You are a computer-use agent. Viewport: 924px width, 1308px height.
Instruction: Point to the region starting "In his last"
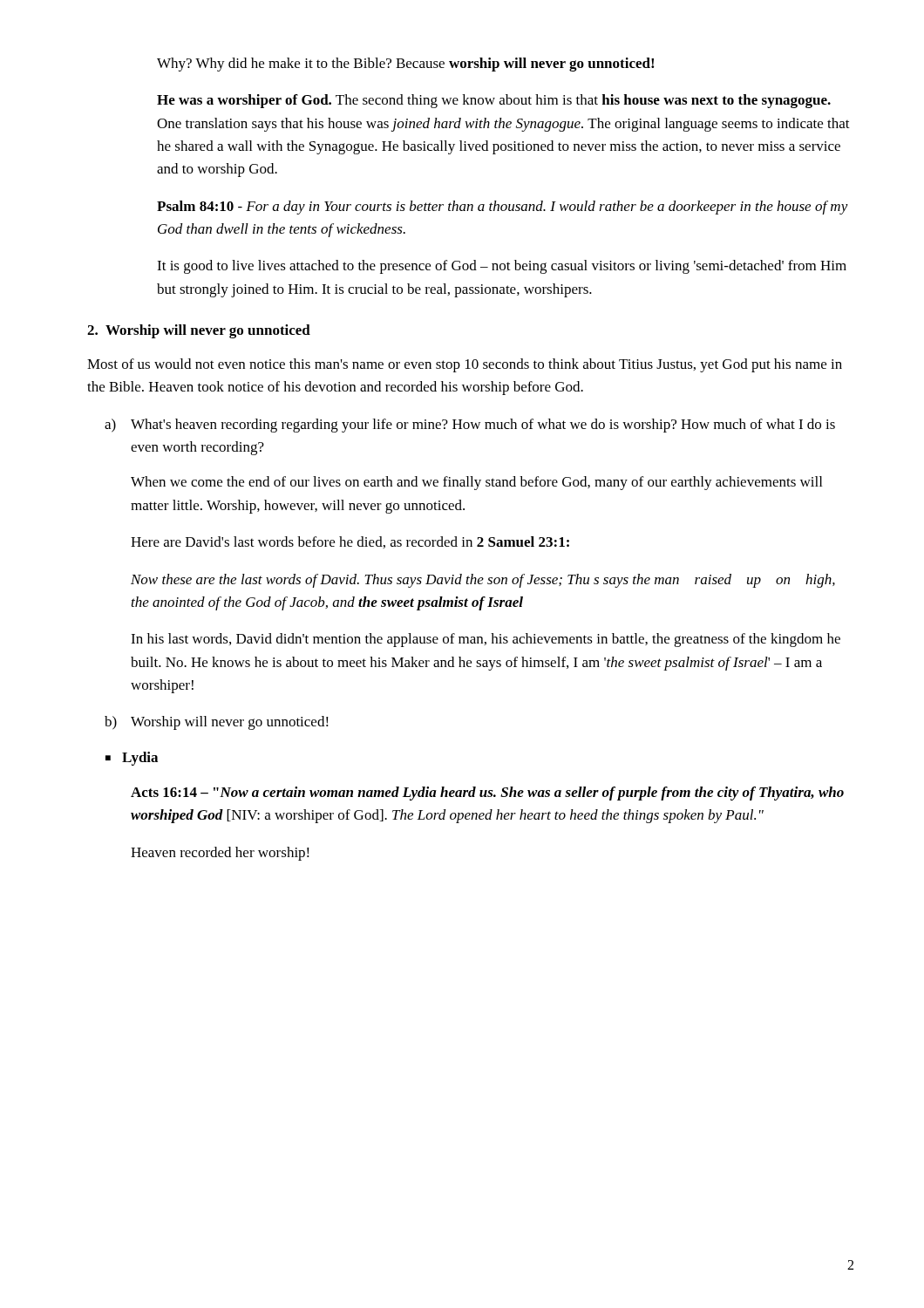[492, 662]
